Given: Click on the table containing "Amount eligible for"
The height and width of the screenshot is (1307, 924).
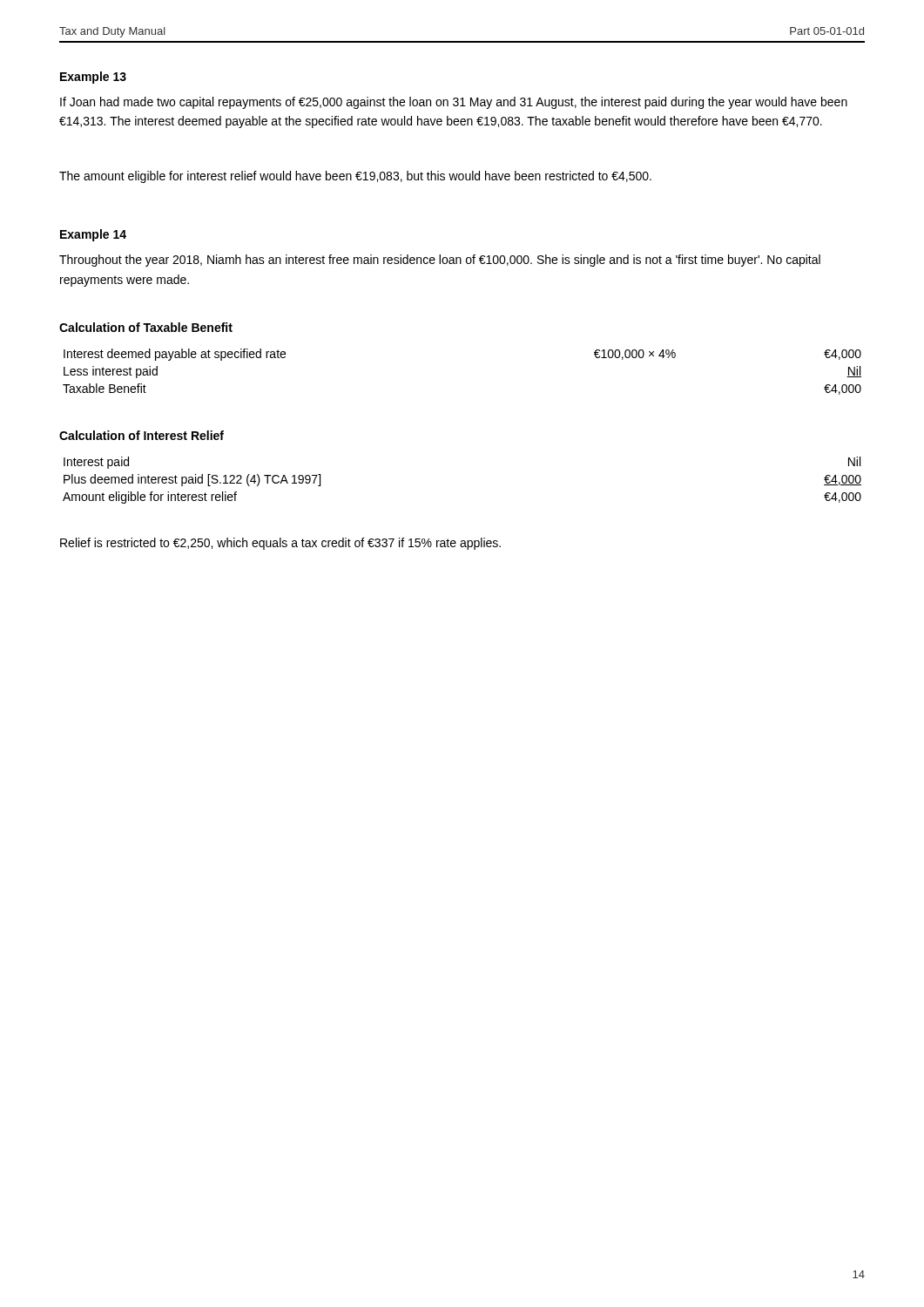Looking at the screenshot, I should coord(462,479).
